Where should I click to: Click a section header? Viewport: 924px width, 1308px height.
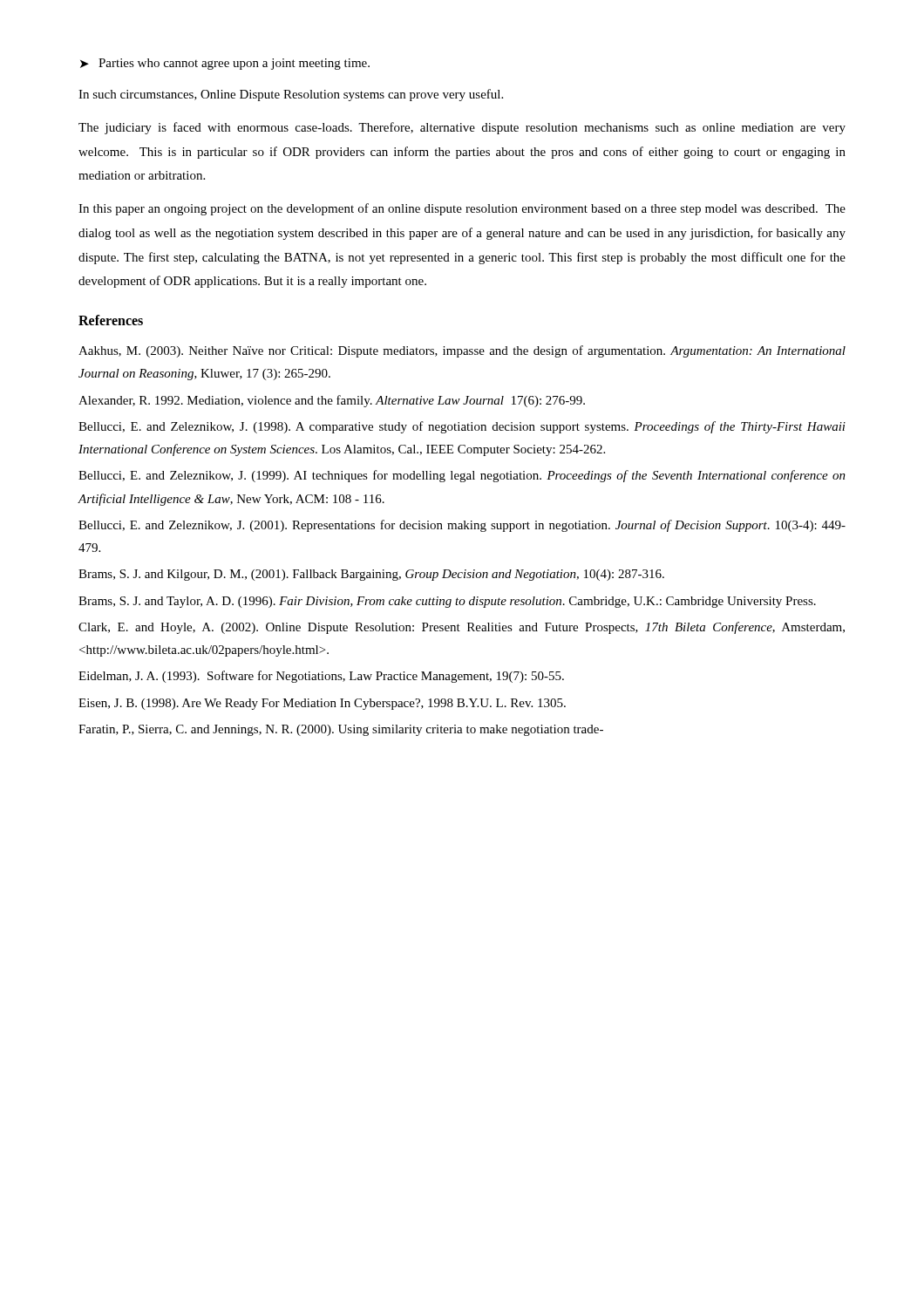click(111, 320)
